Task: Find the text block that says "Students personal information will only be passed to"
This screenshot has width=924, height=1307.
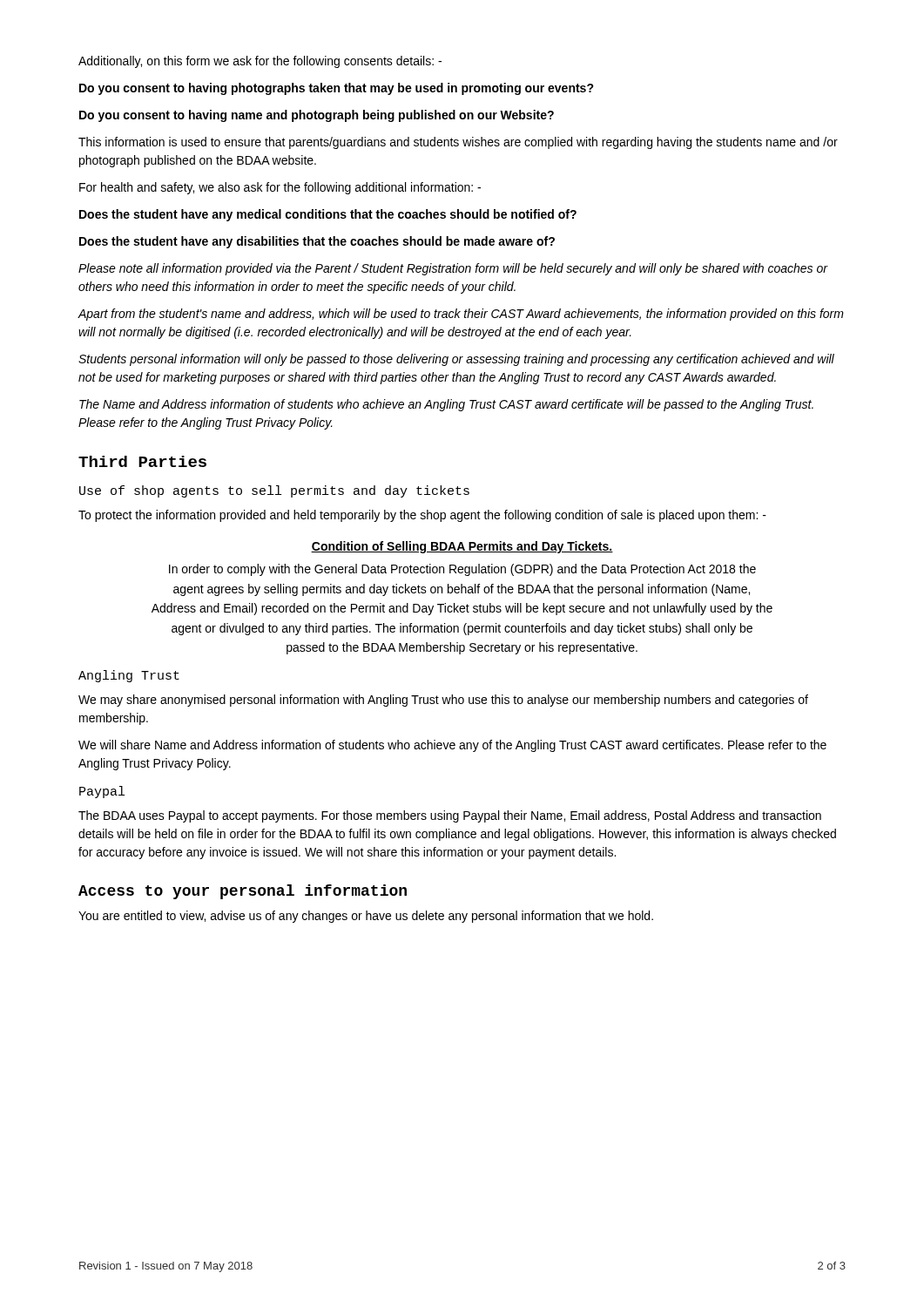Action: pos(456,368)
